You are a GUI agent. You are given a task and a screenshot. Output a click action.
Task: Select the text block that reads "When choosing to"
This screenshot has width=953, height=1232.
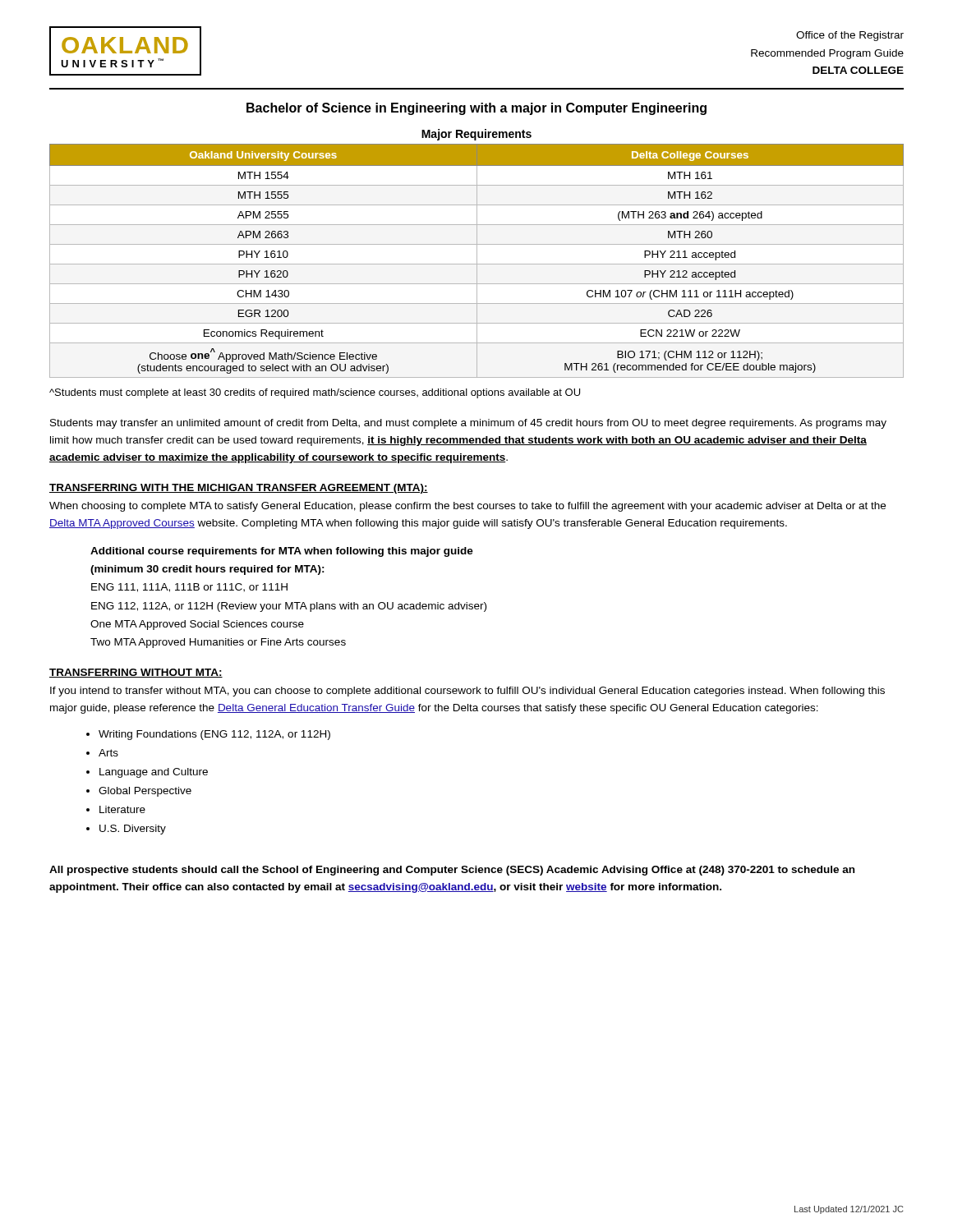468,514
